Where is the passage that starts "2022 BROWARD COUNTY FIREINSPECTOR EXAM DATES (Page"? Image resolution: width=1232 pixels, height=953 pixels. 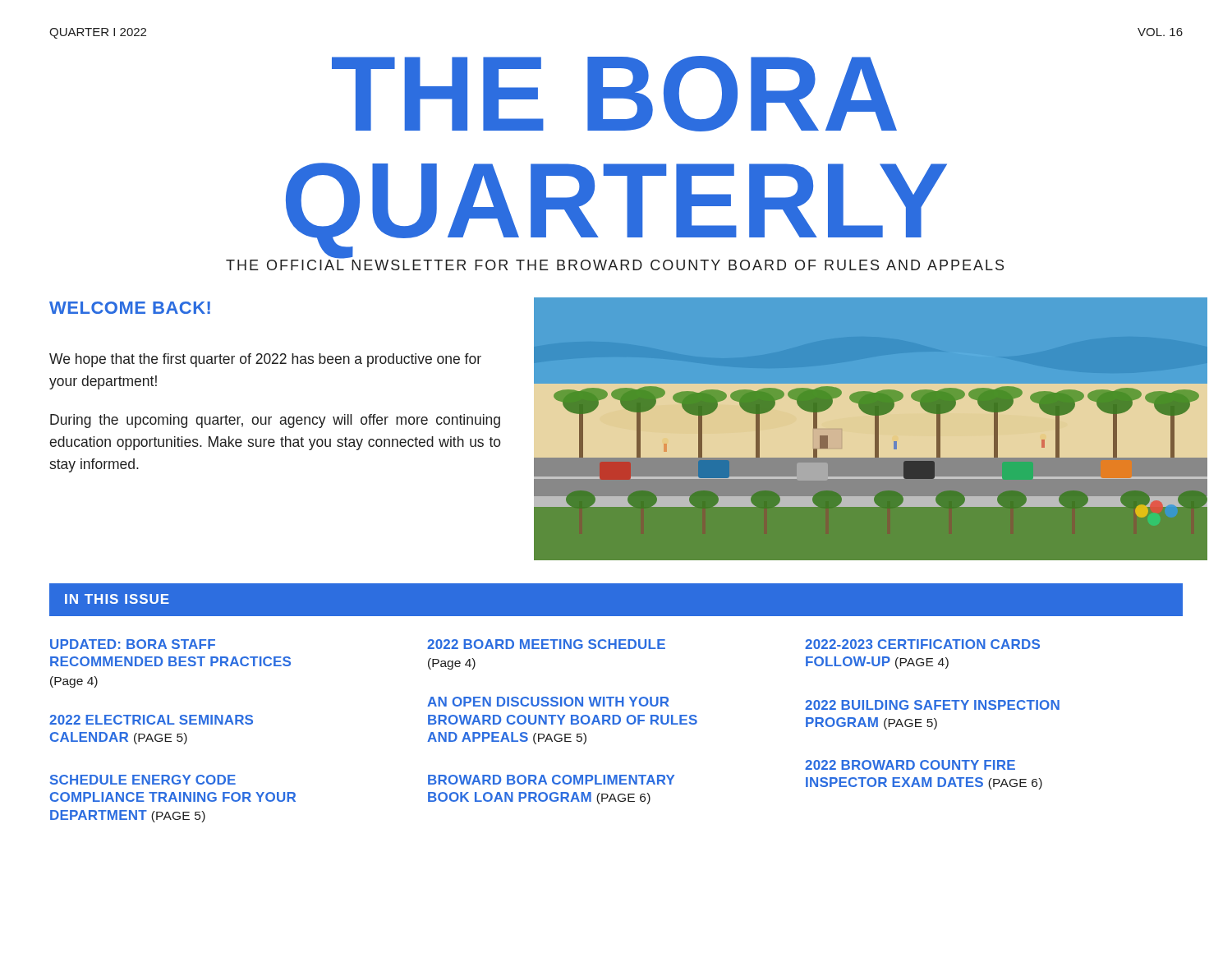994,774
